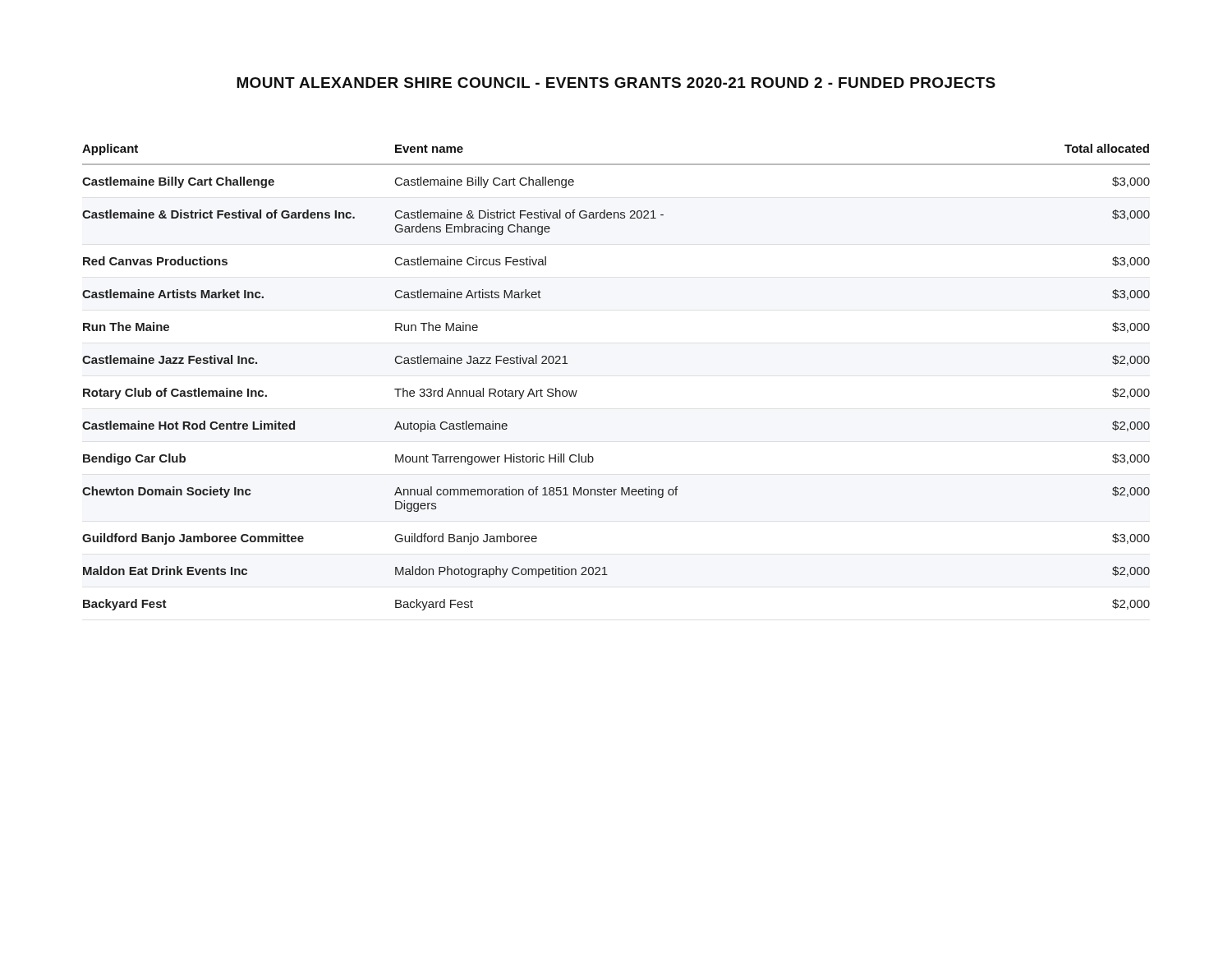Viewport: 1232px width, 953px height.
Task: Select the table that reads "Castlemaine & District Festival"
Action: point(616,377)
